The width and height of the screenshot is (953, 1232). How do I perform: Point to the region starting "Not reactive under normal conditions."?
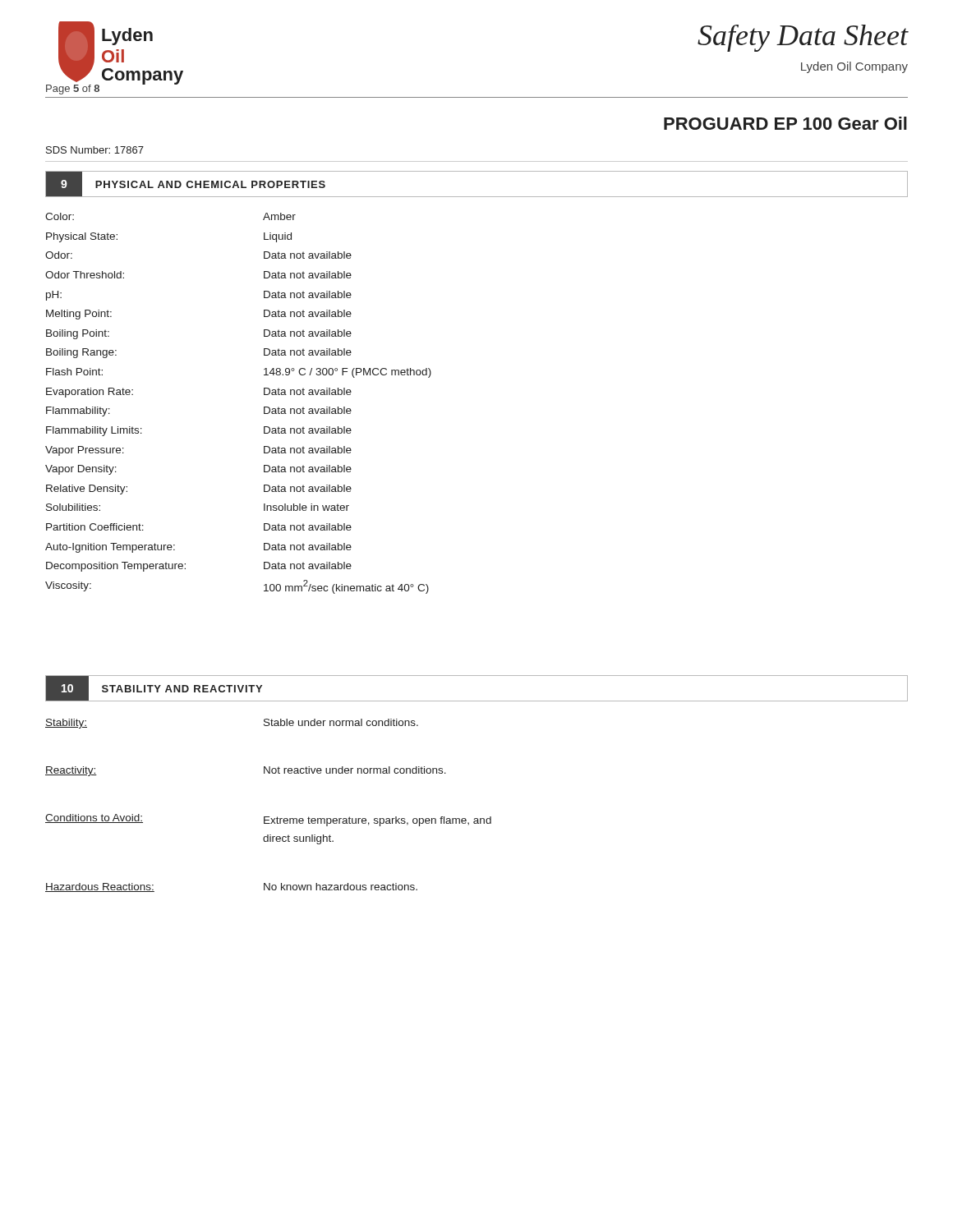click(x=355, y=770)
